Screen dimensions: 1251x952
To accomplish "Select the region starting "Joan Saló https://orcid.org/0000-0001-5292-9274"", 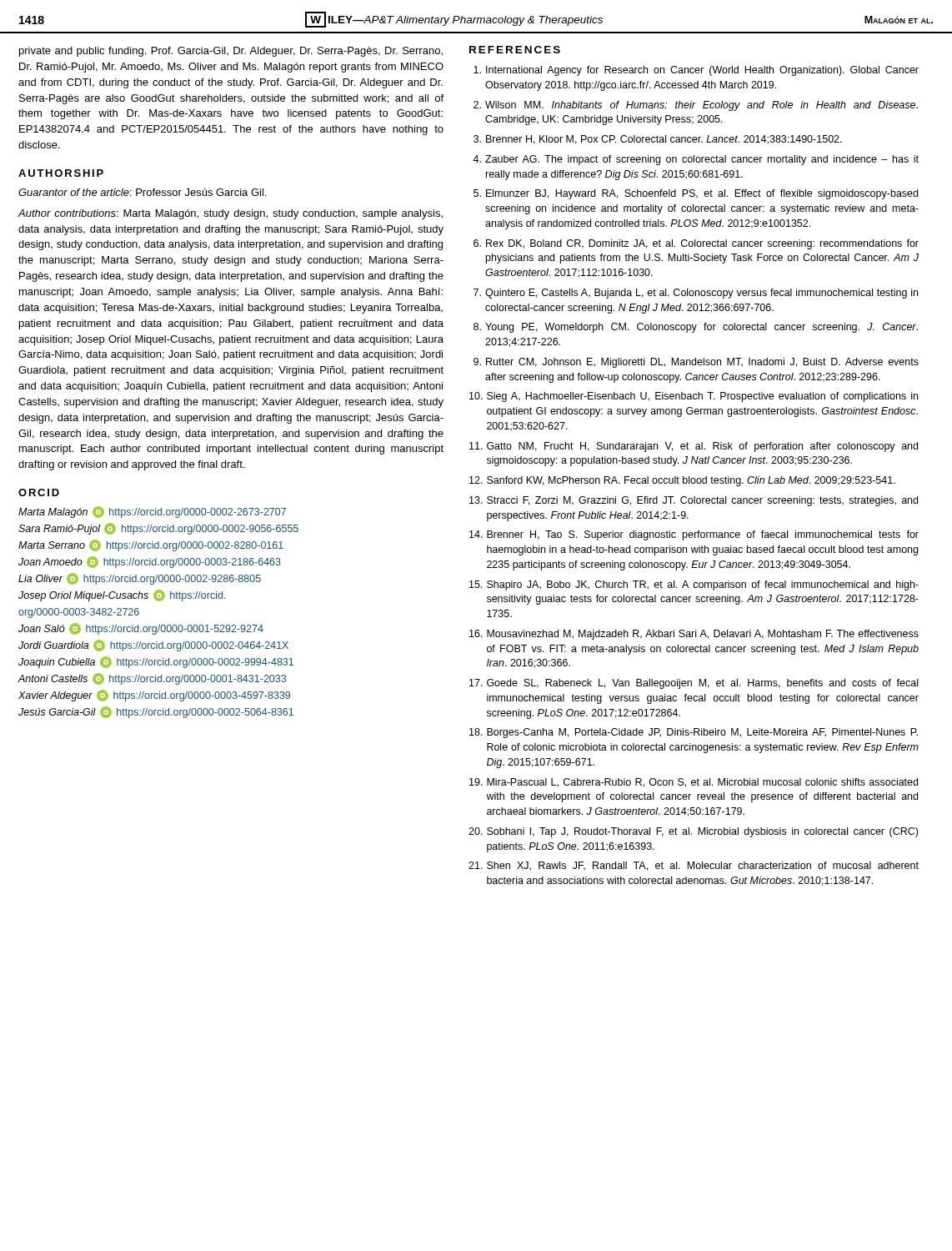I will [141, 629].
